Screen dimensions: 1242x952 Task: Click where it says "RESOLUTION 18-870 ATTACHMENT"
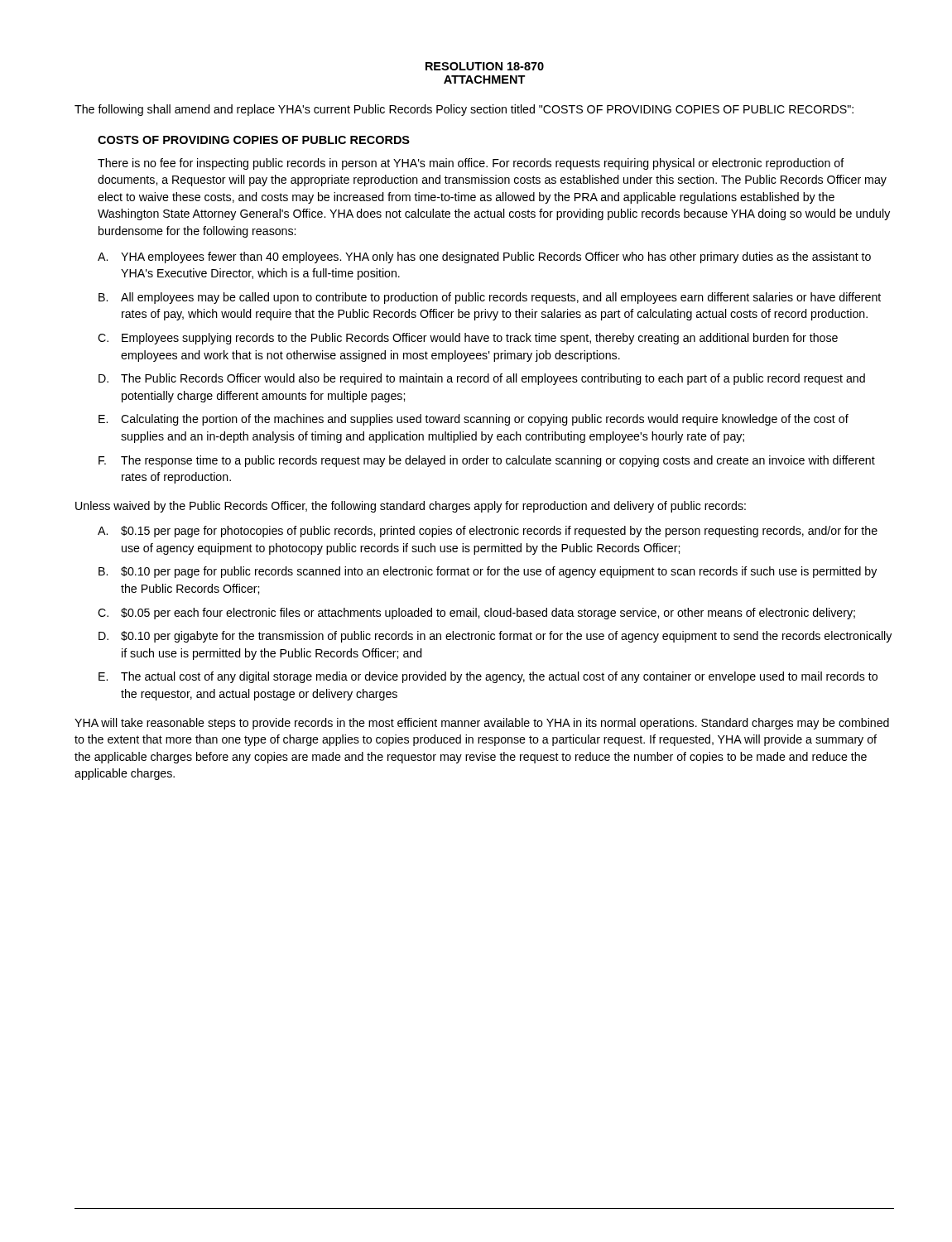click(x=484, y=73)
